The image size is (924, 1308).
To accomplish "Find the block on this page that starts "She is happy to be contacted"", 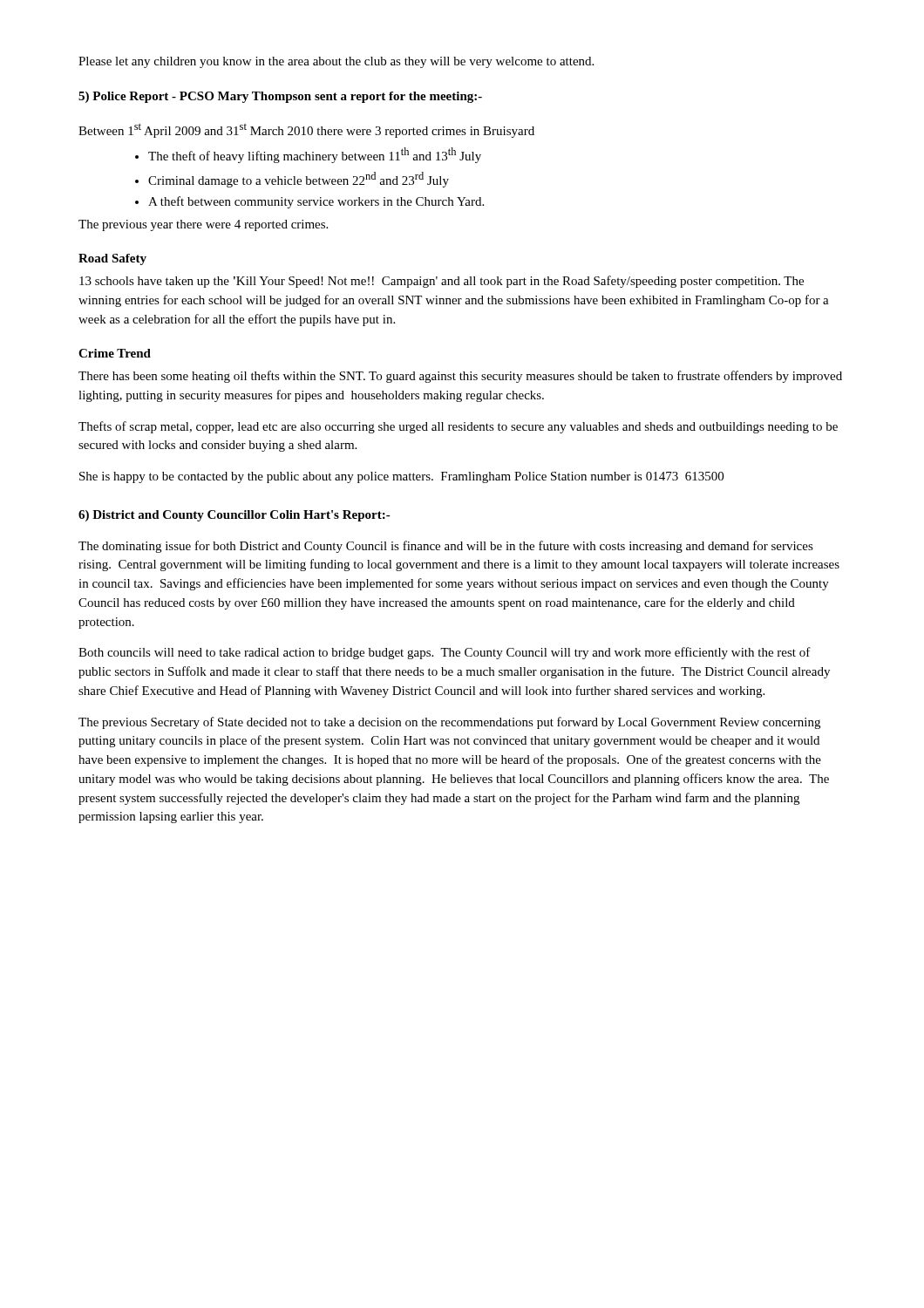I will click(x=401, y=476).
